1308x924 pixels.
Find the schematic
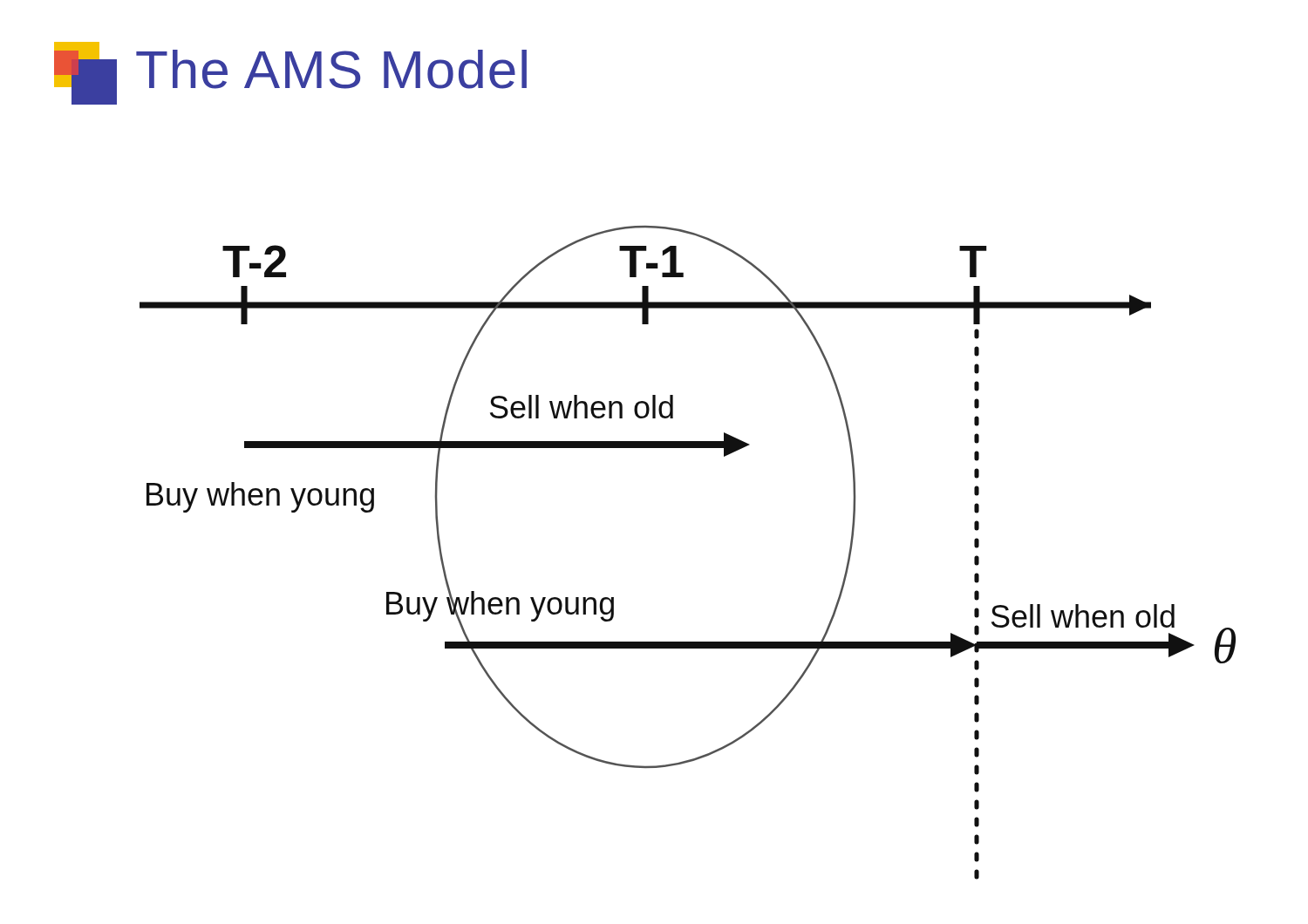coord(654,514)
